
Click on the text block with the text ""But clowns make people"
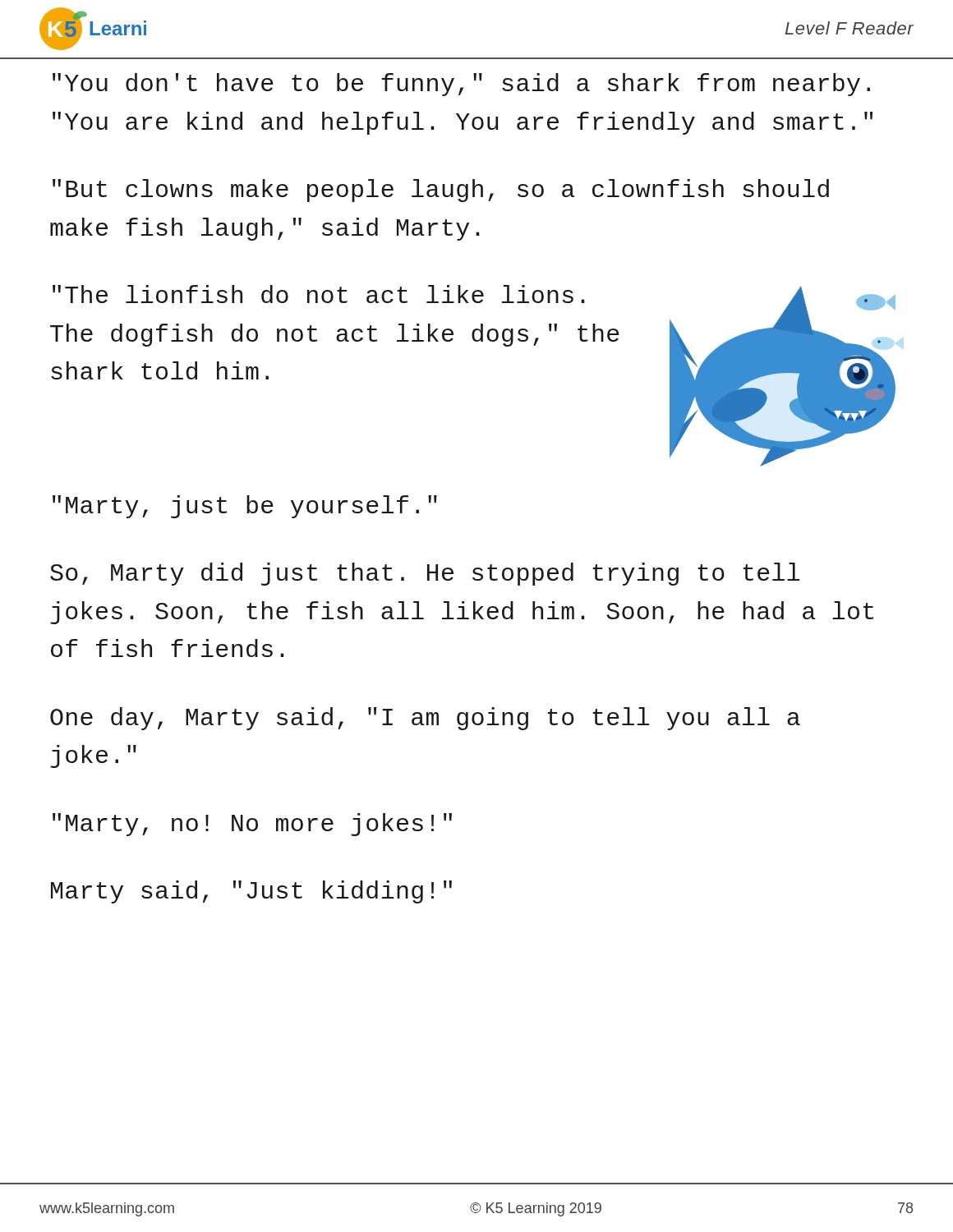pyautogui.click(x=440, y=210)
